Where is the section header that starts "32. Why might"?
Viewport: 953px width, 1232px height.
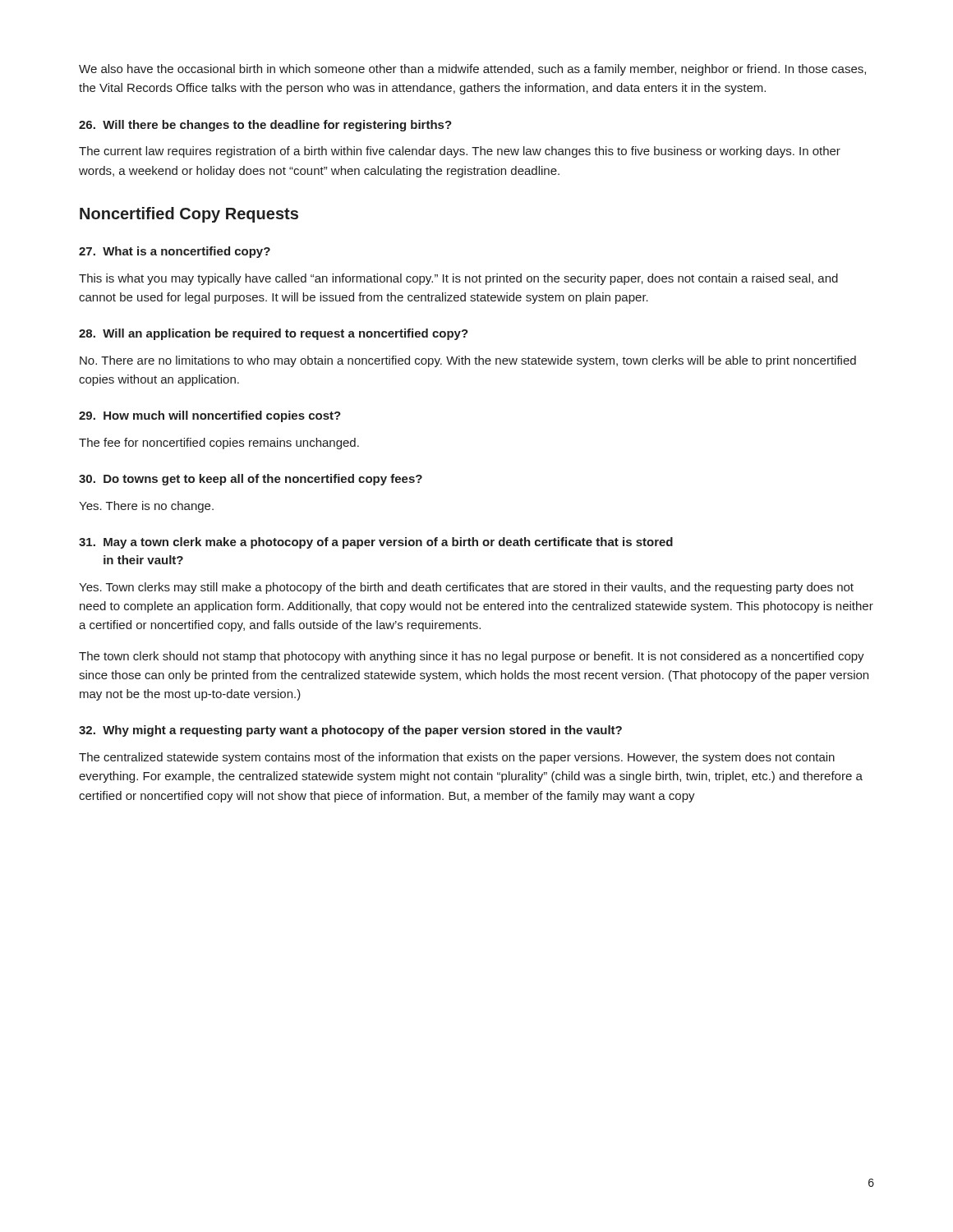(351, 730)
